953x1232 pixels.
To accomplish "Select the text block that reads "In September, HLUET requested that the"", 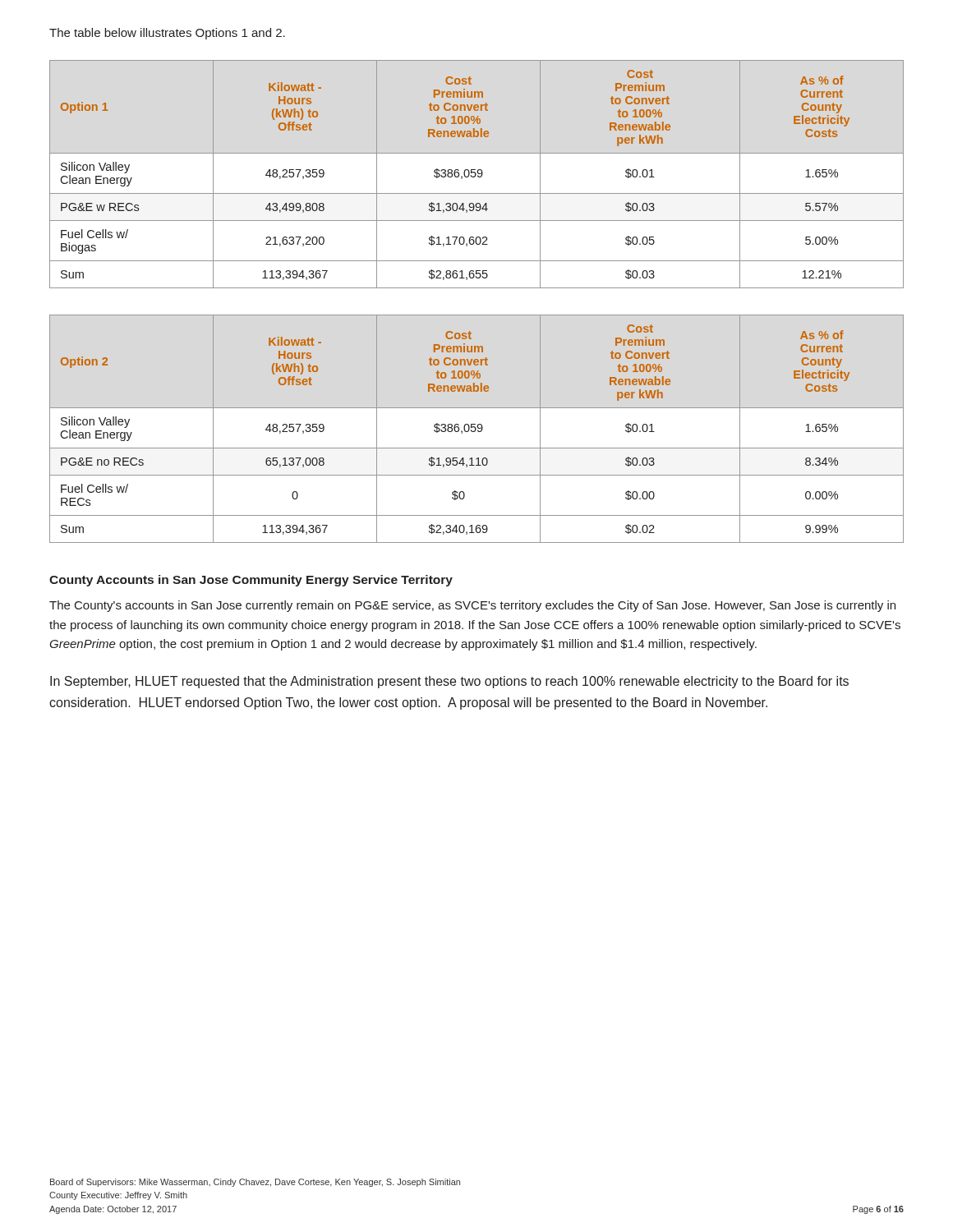I will [449, 692].
